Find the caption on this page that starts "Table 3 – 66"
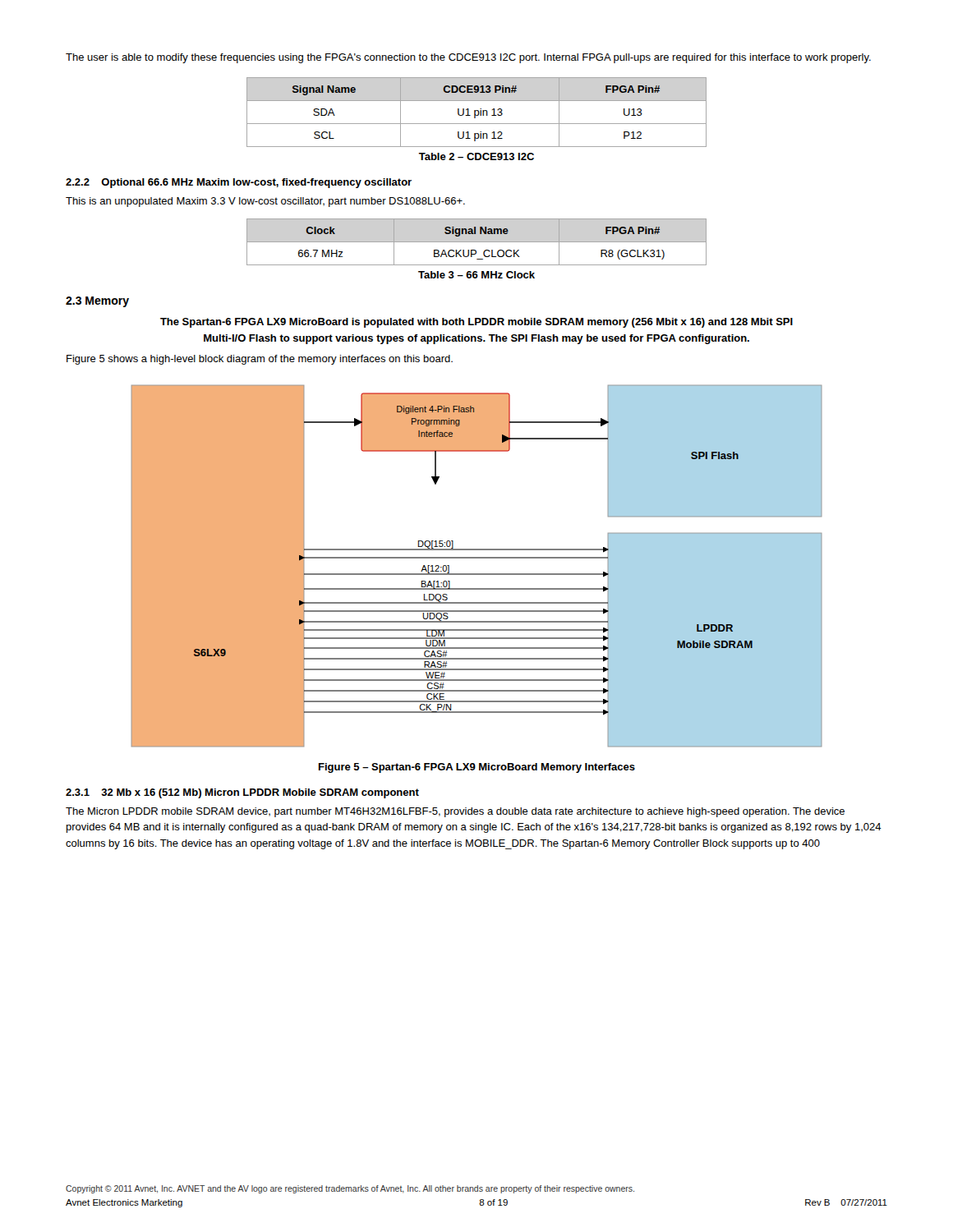Viewport: 953px width, 1232px height. pyautogui.click(x=476, y=275)
